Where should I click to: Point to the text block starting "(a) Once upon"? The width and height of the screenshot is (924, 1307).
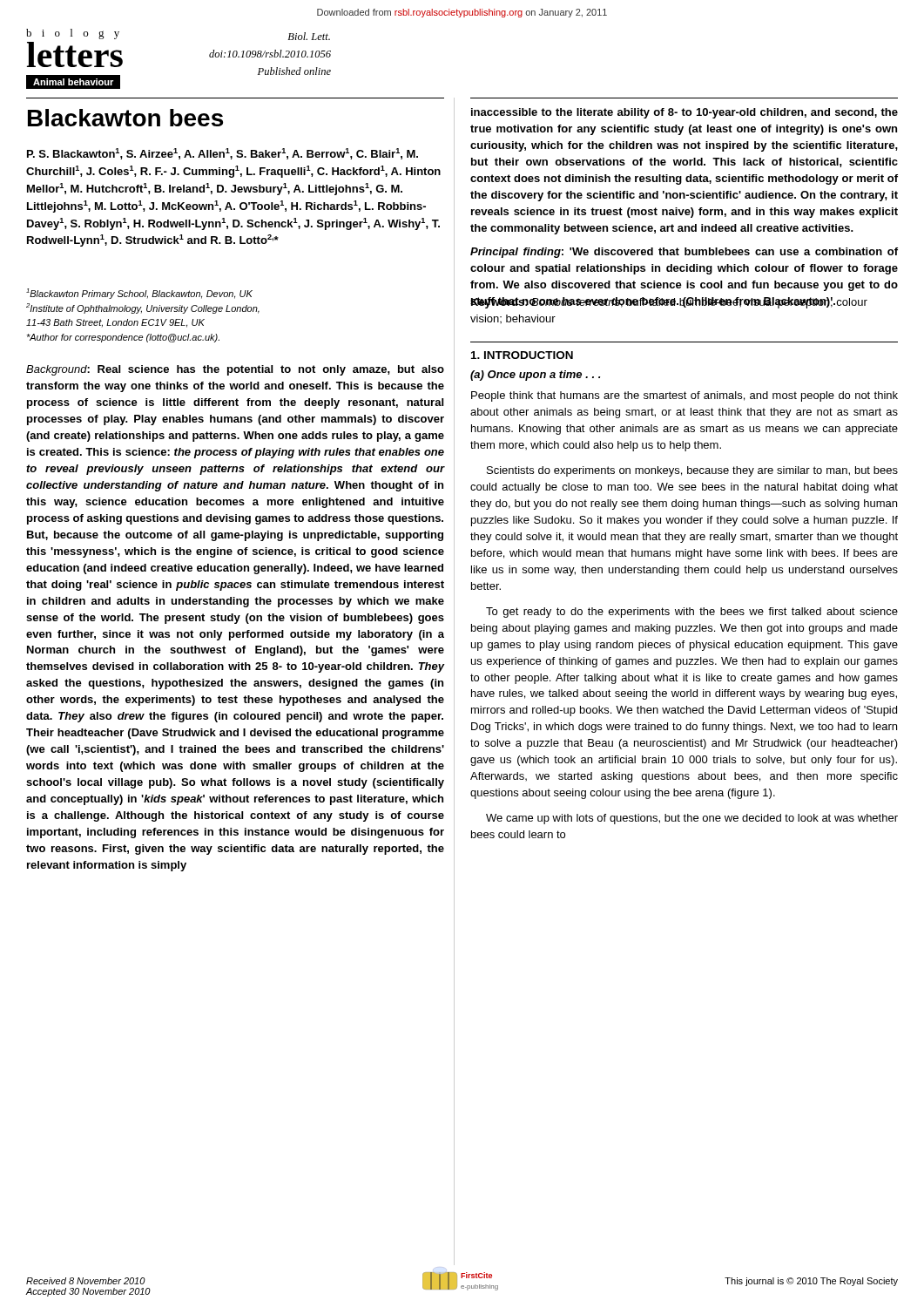point(536,374)
